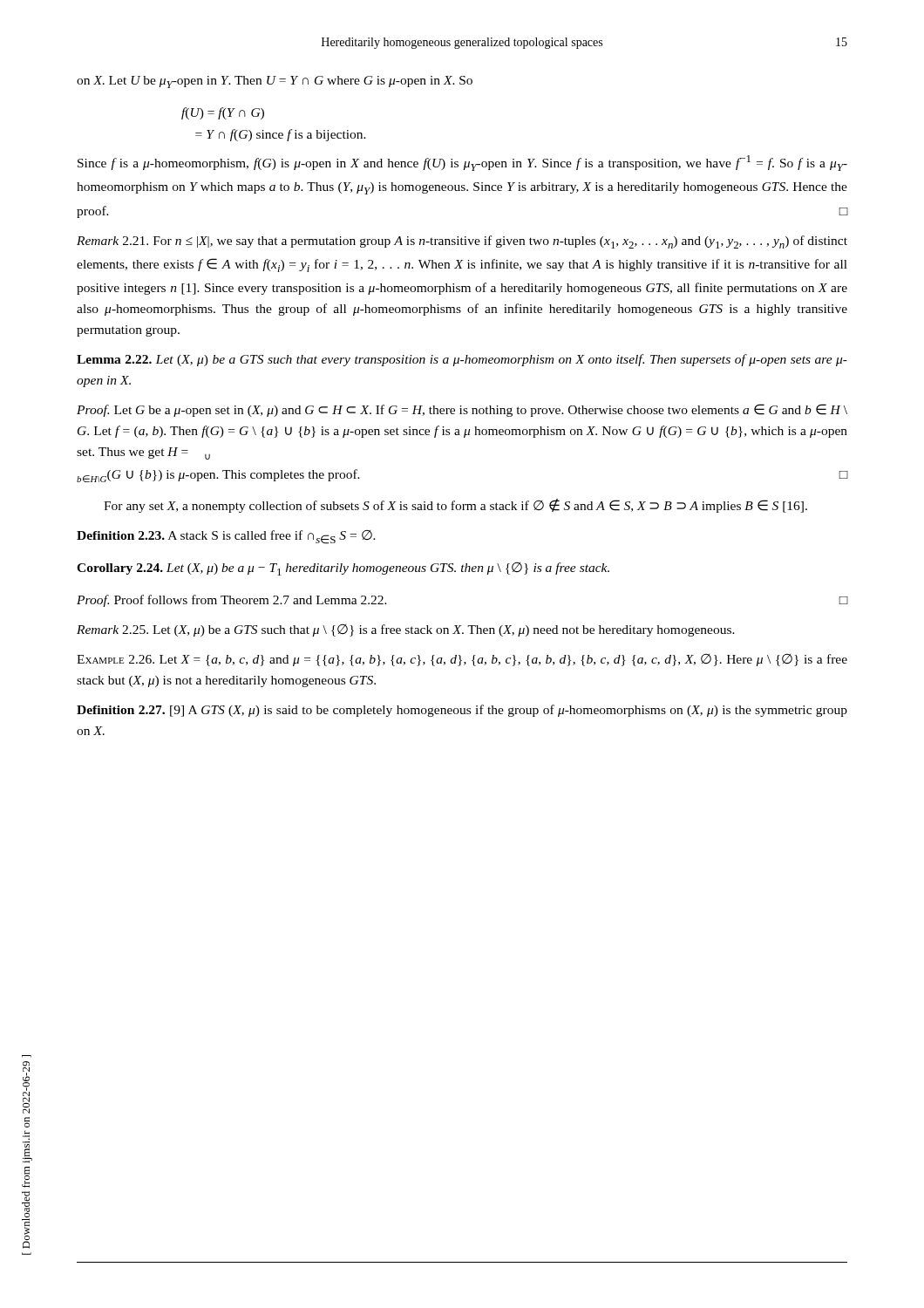Find the block on this page that starts "Lemma 2.22. Let (X, μ)"
The width and height of the screenshot is (924, 1308).
coord(462,369)
